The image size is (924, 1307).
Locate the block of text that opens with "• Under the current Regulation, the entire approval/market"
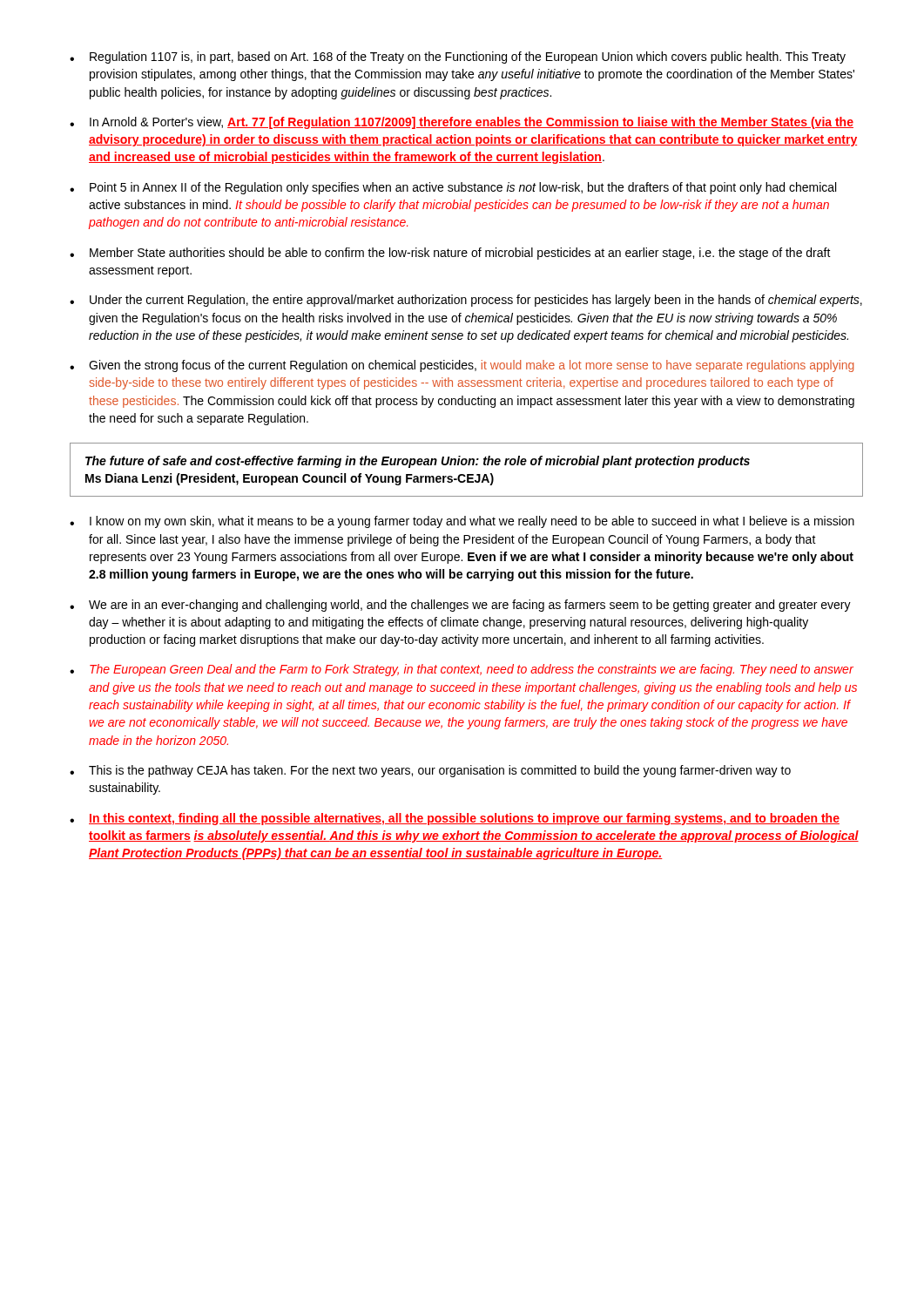tap(466, 318)
